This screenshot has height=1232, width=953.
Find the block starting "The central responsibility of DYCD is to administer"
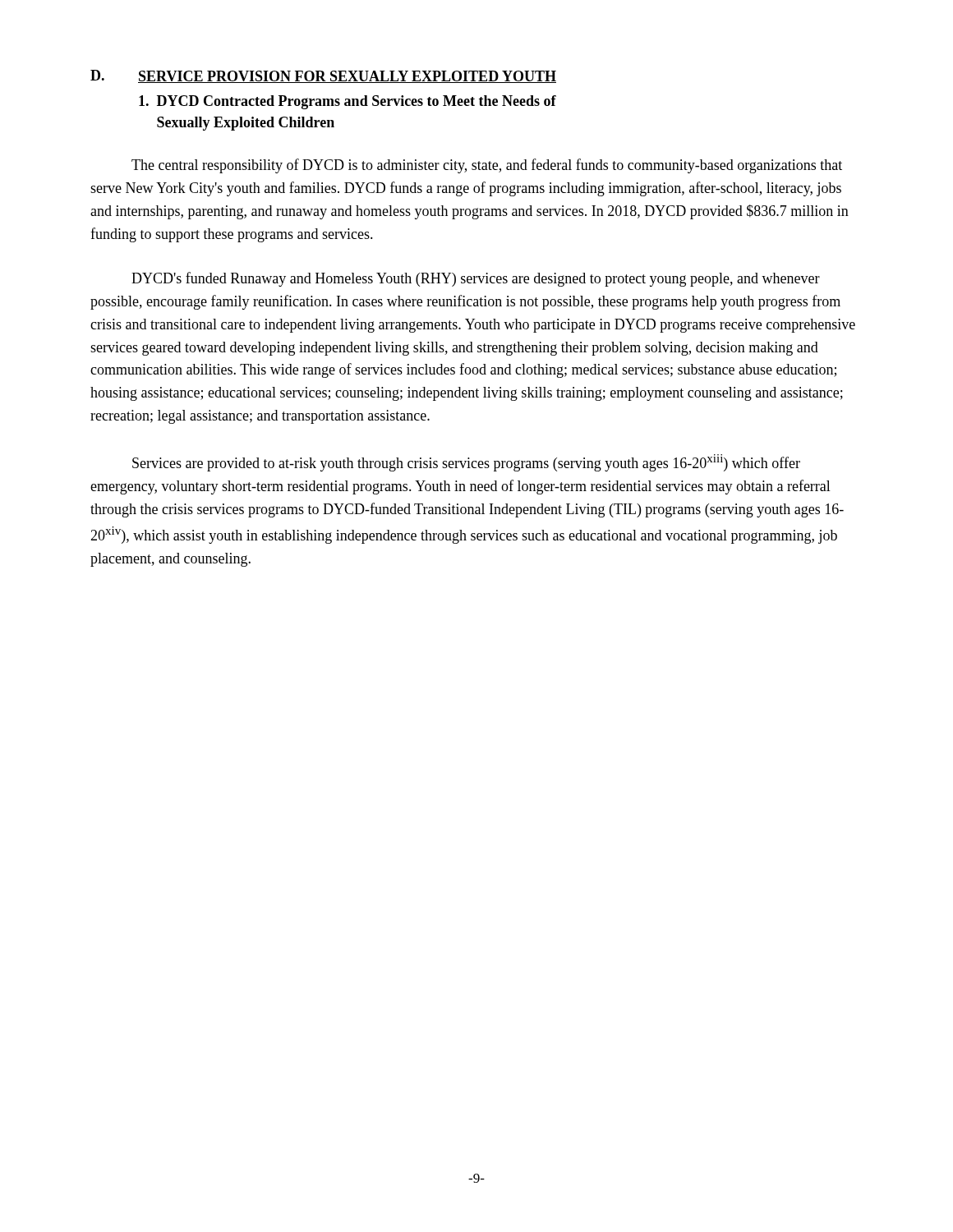tap(469, 200)
